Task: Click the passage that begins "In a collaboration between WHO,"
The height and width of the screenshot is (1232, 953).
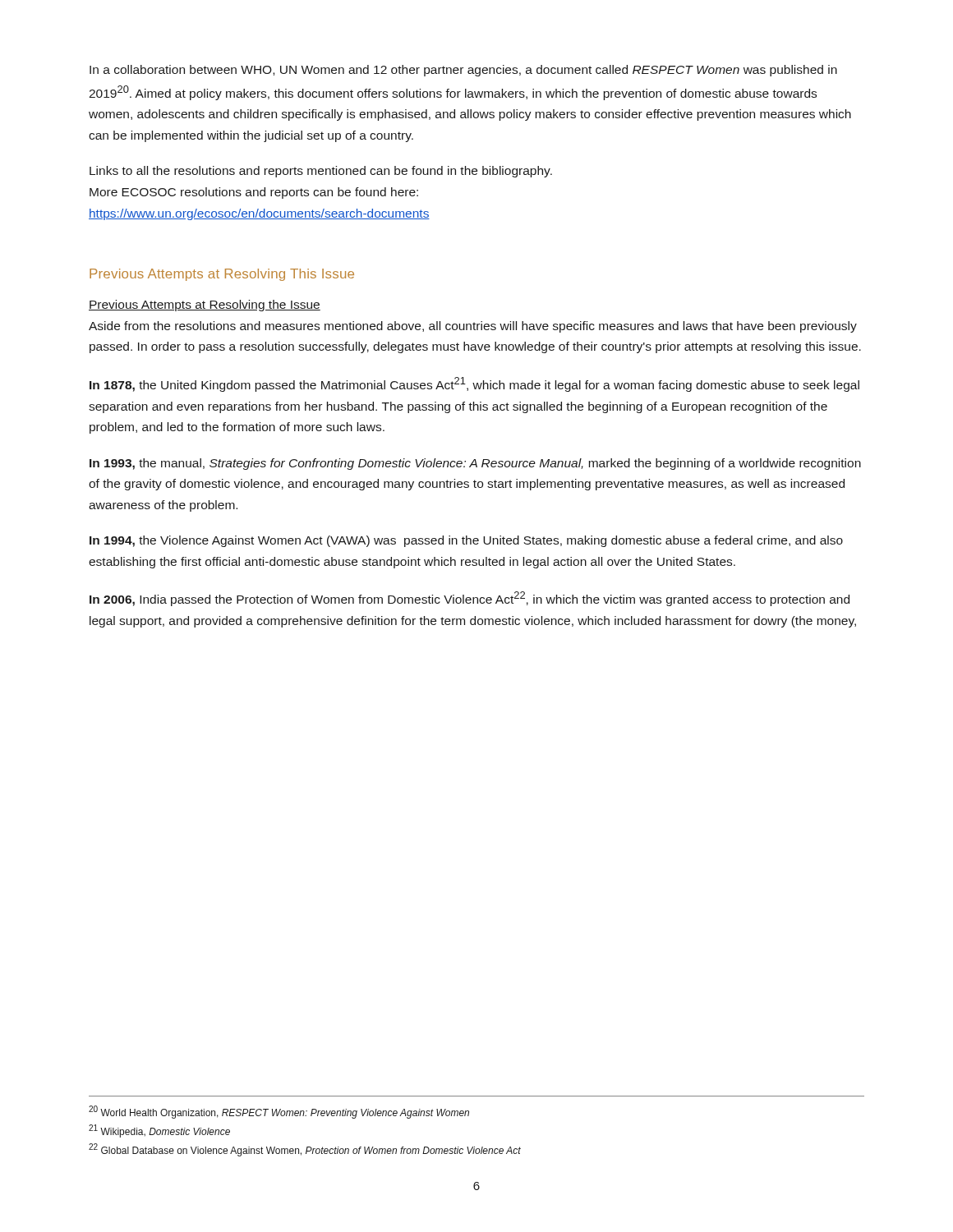Action: [470, 102]
